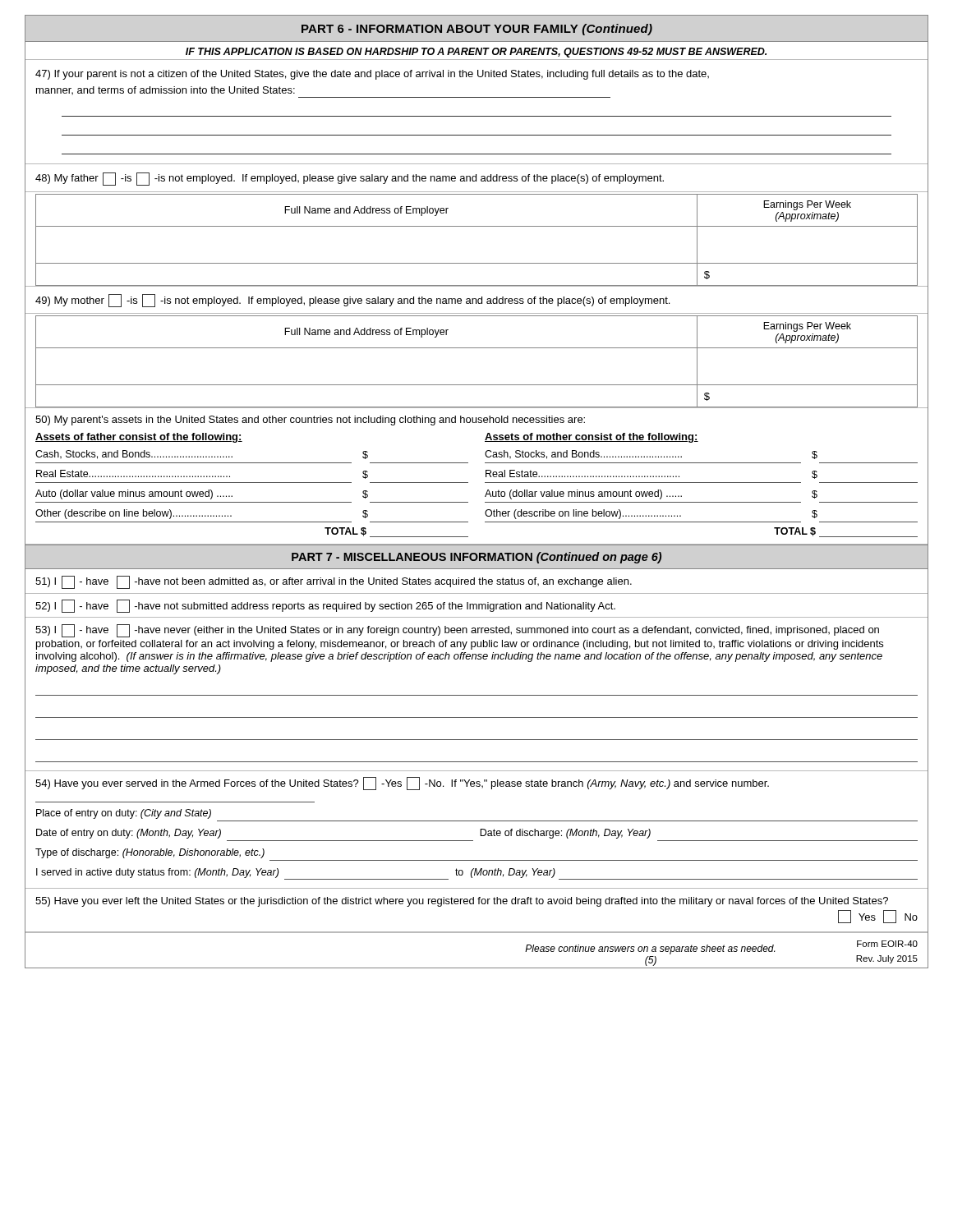Navigate to the text starting "PART 6 -"

pyautogui.click(x=476, y=28)
